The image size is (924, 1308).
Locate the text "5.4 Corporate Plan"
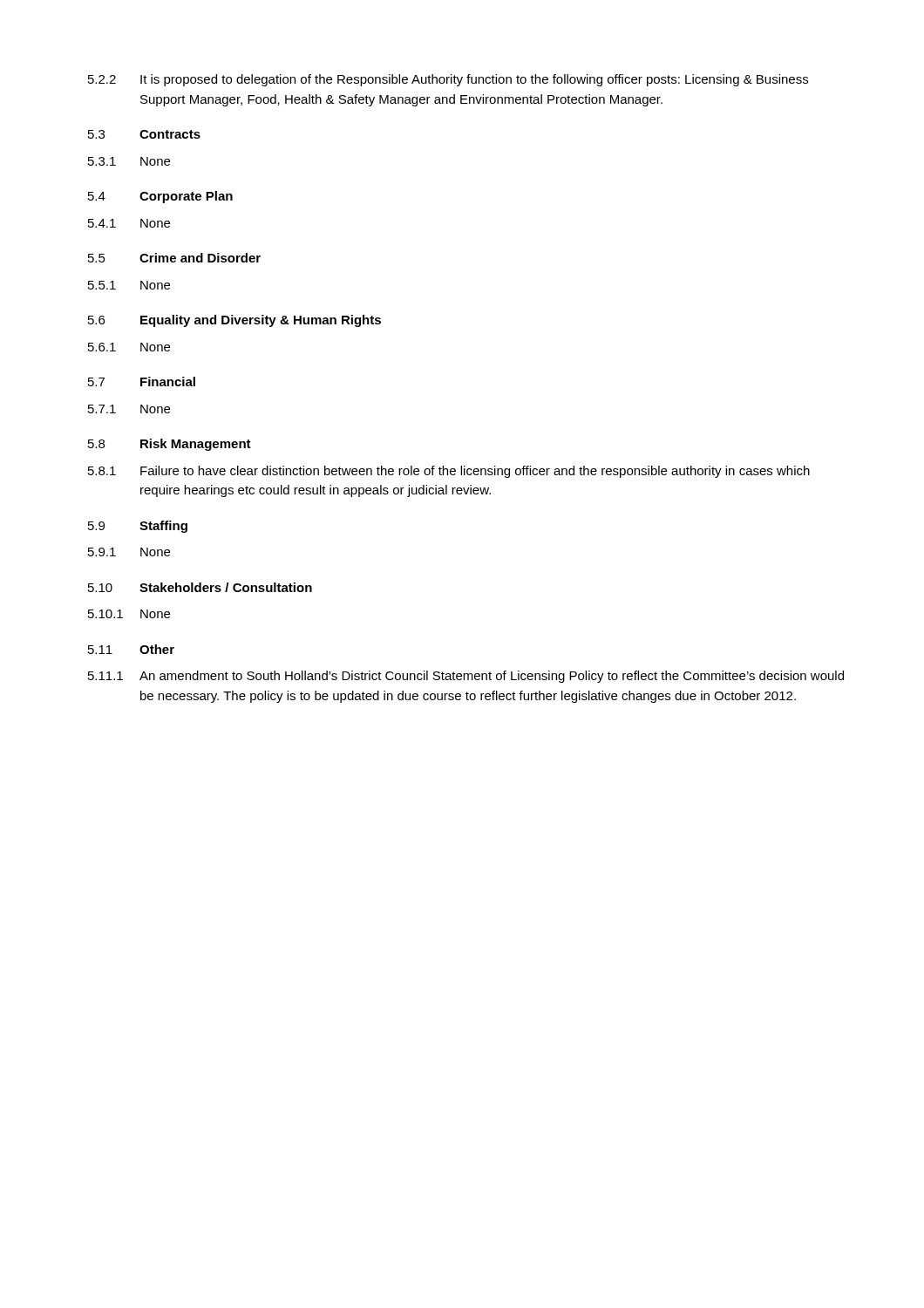(x=160, y=196)
